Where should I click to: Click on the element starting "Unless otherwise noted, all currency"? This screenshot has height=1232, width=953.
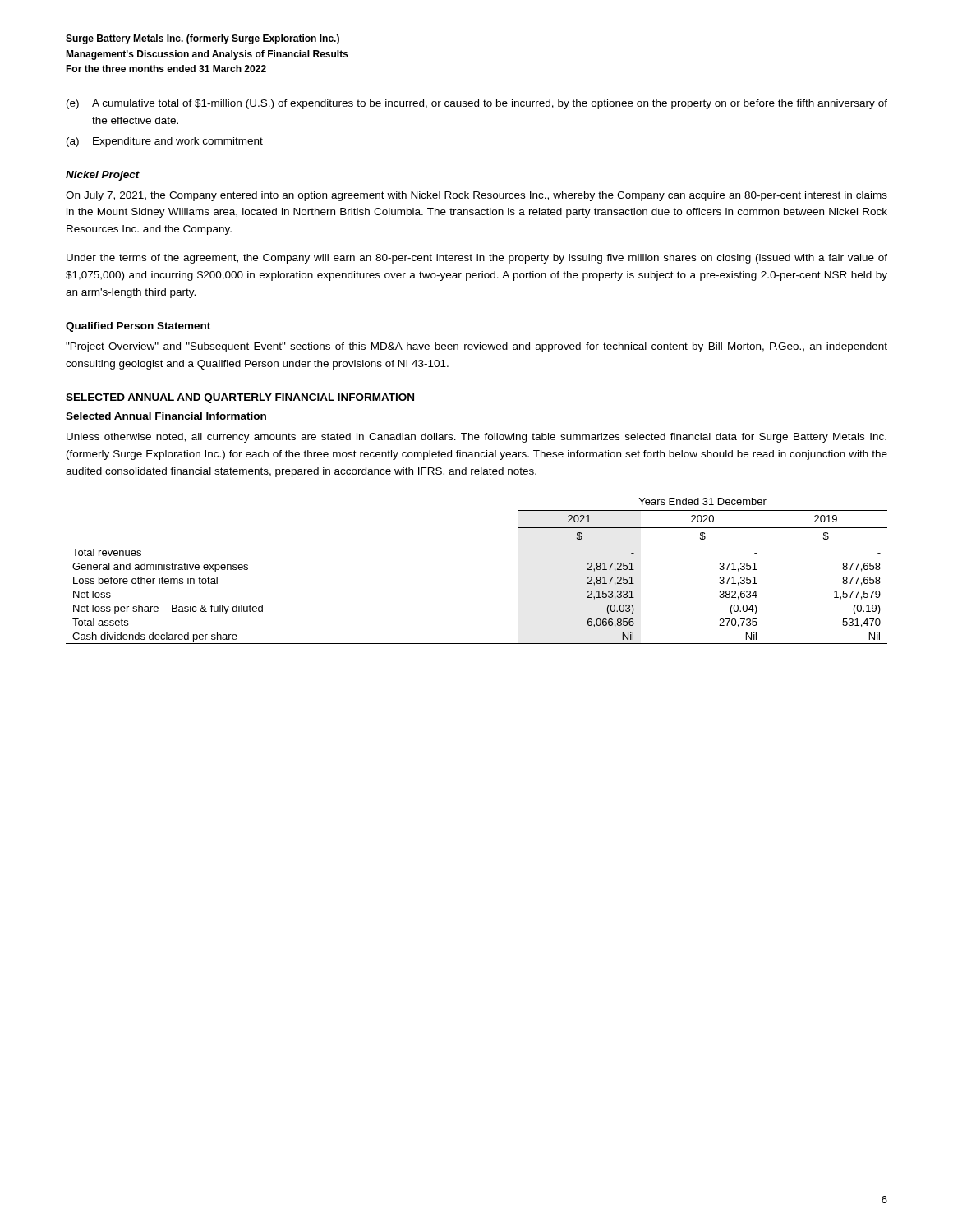click(476, 454)
